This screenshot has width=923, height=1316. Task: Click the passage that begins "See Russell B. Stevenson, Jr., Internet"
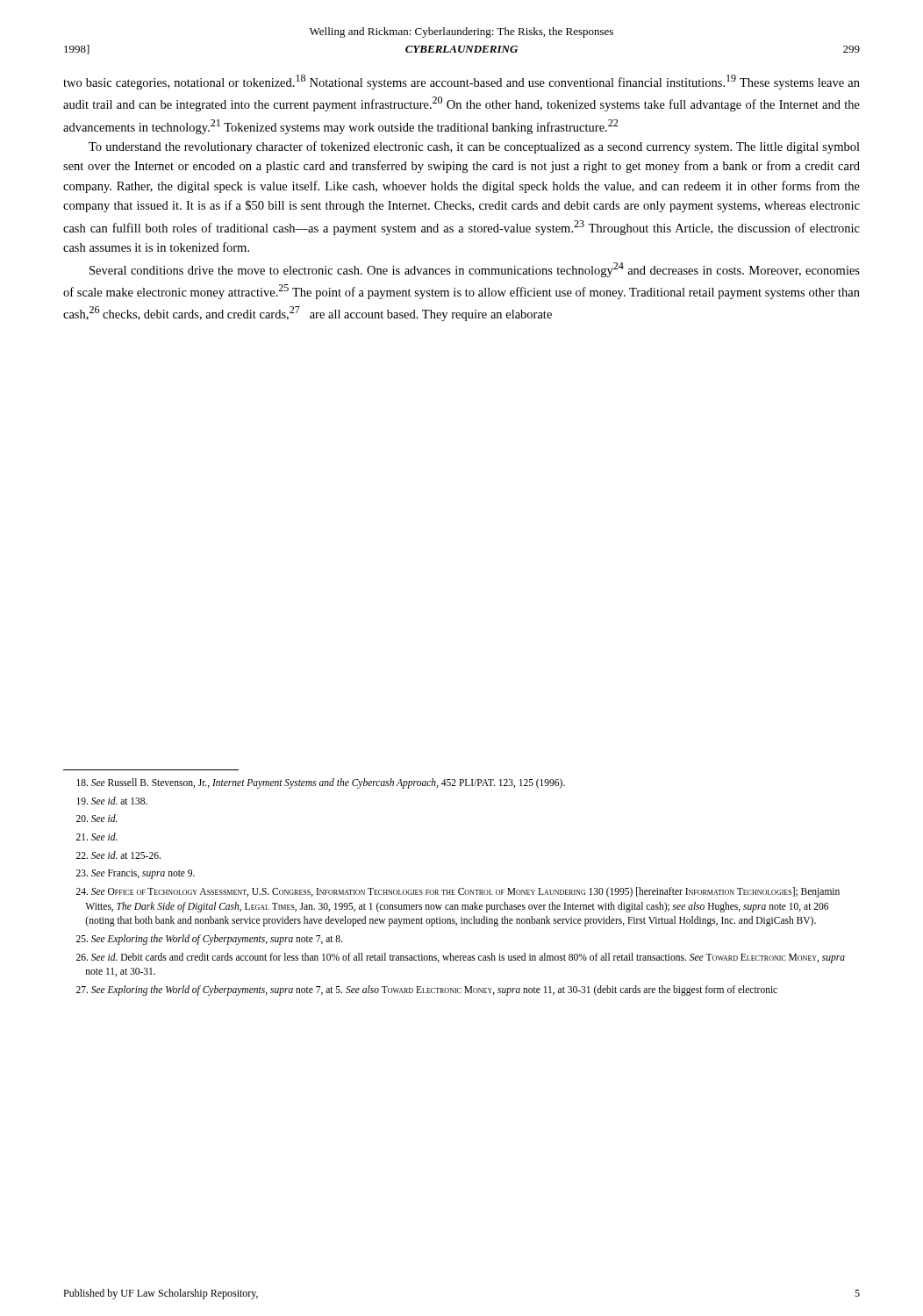[x=462, y=886]
